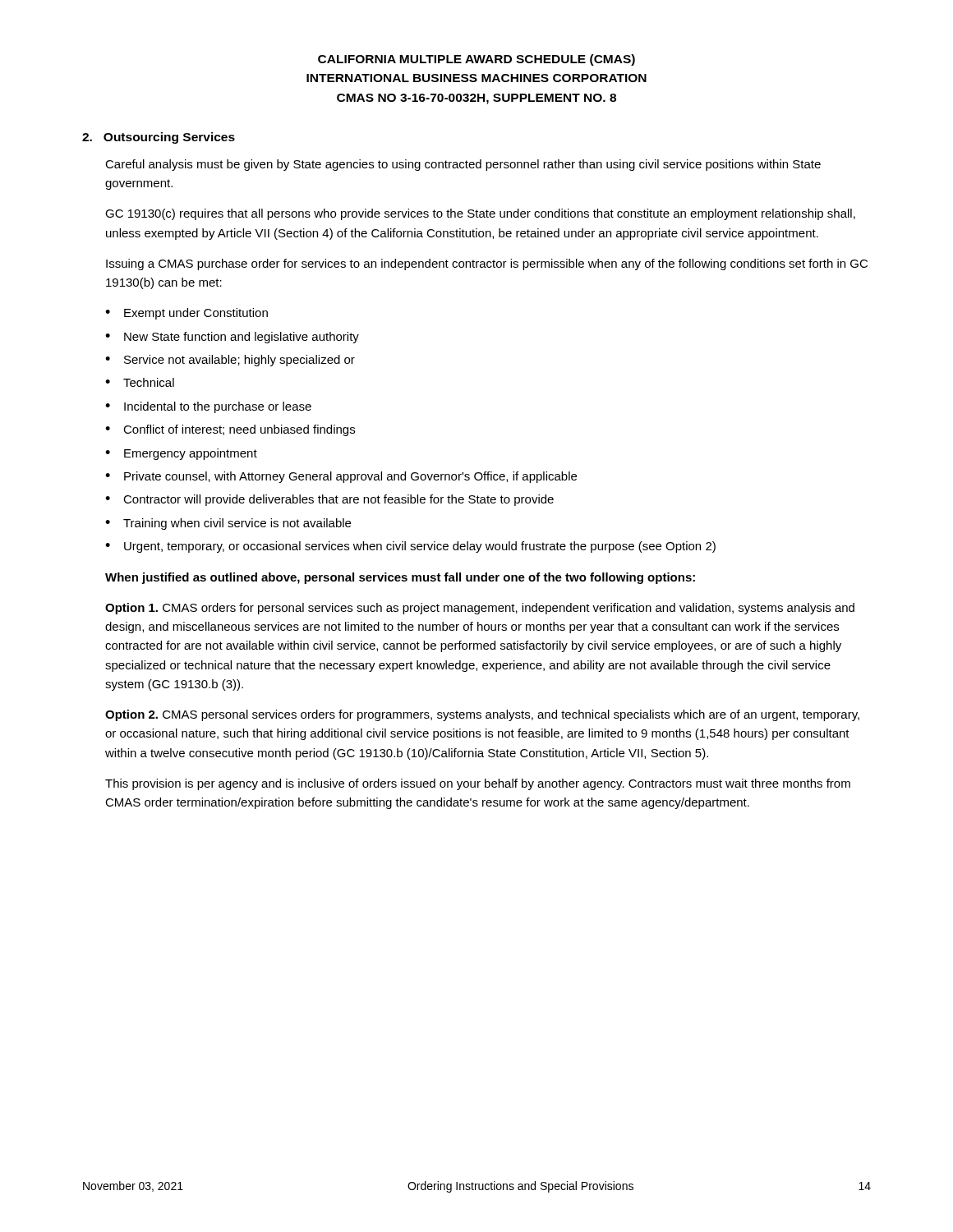
Task: Select the element starting "• Contractor will provide deliverables that"
Action: coord(488,499)
